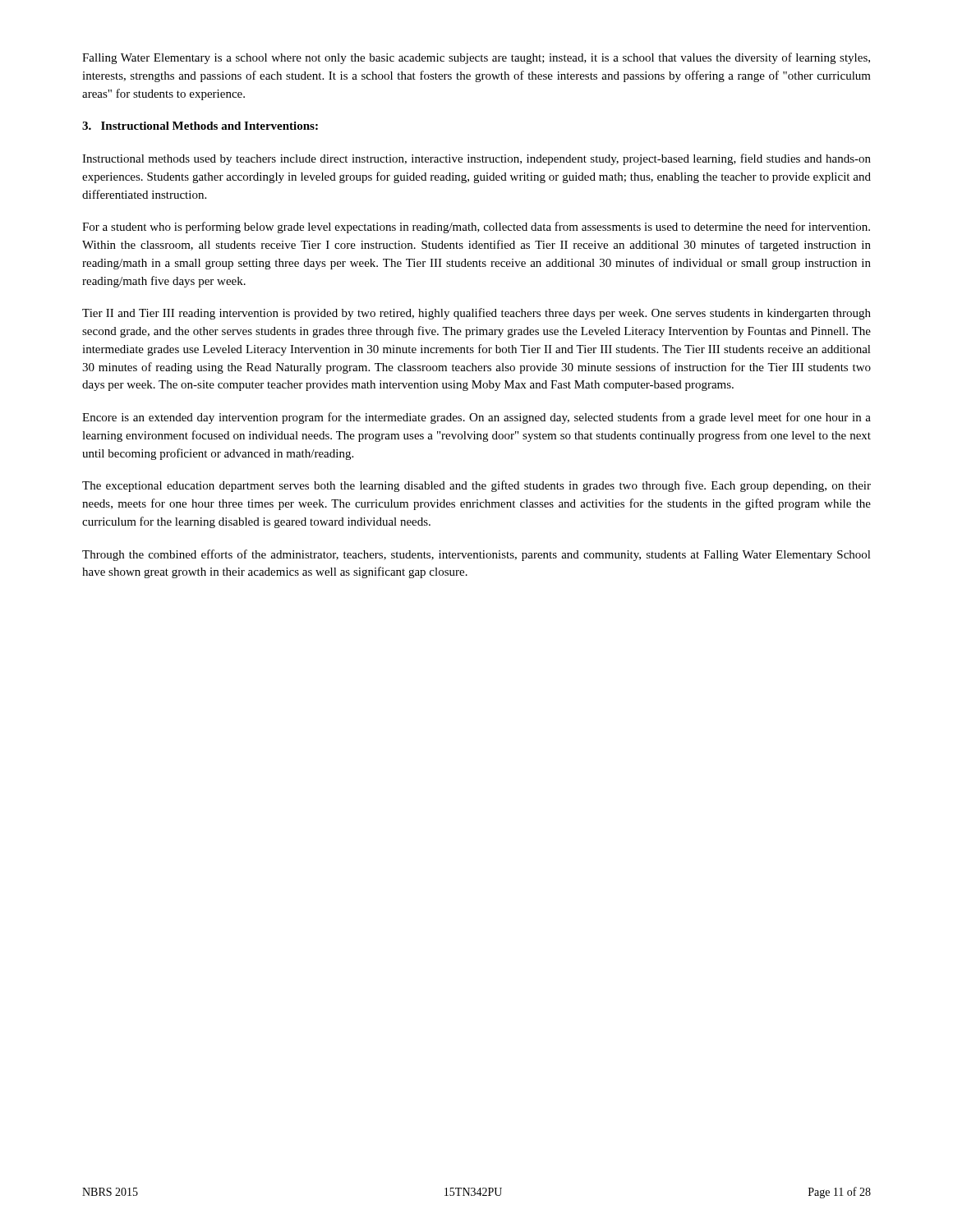Click the passage that begins "Instructional methods used"
The image size is (953, 1232).
[x=476, y=176]
